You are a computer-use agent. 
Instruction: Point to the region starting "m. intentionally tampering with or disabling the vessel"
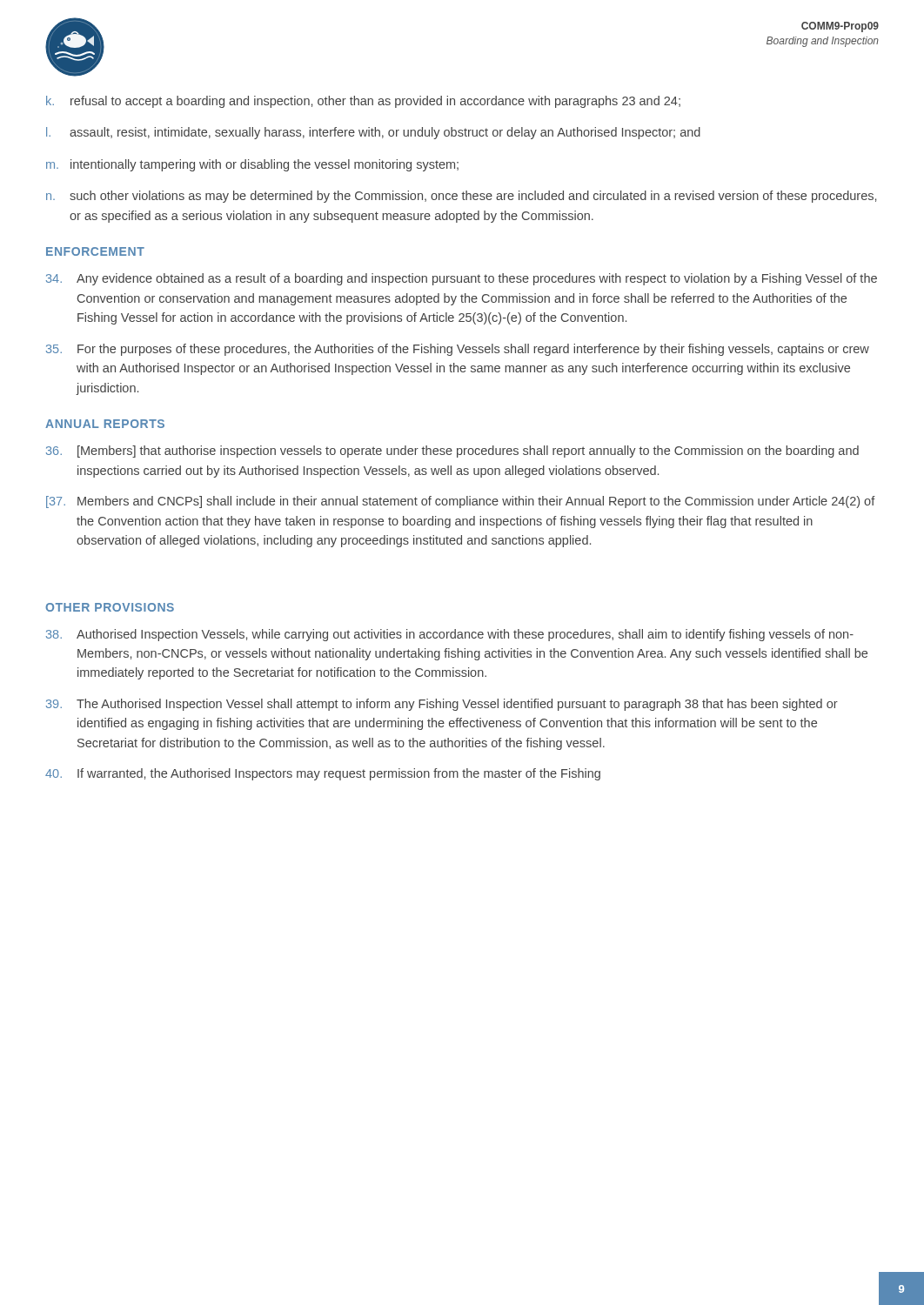click(462, 165)
